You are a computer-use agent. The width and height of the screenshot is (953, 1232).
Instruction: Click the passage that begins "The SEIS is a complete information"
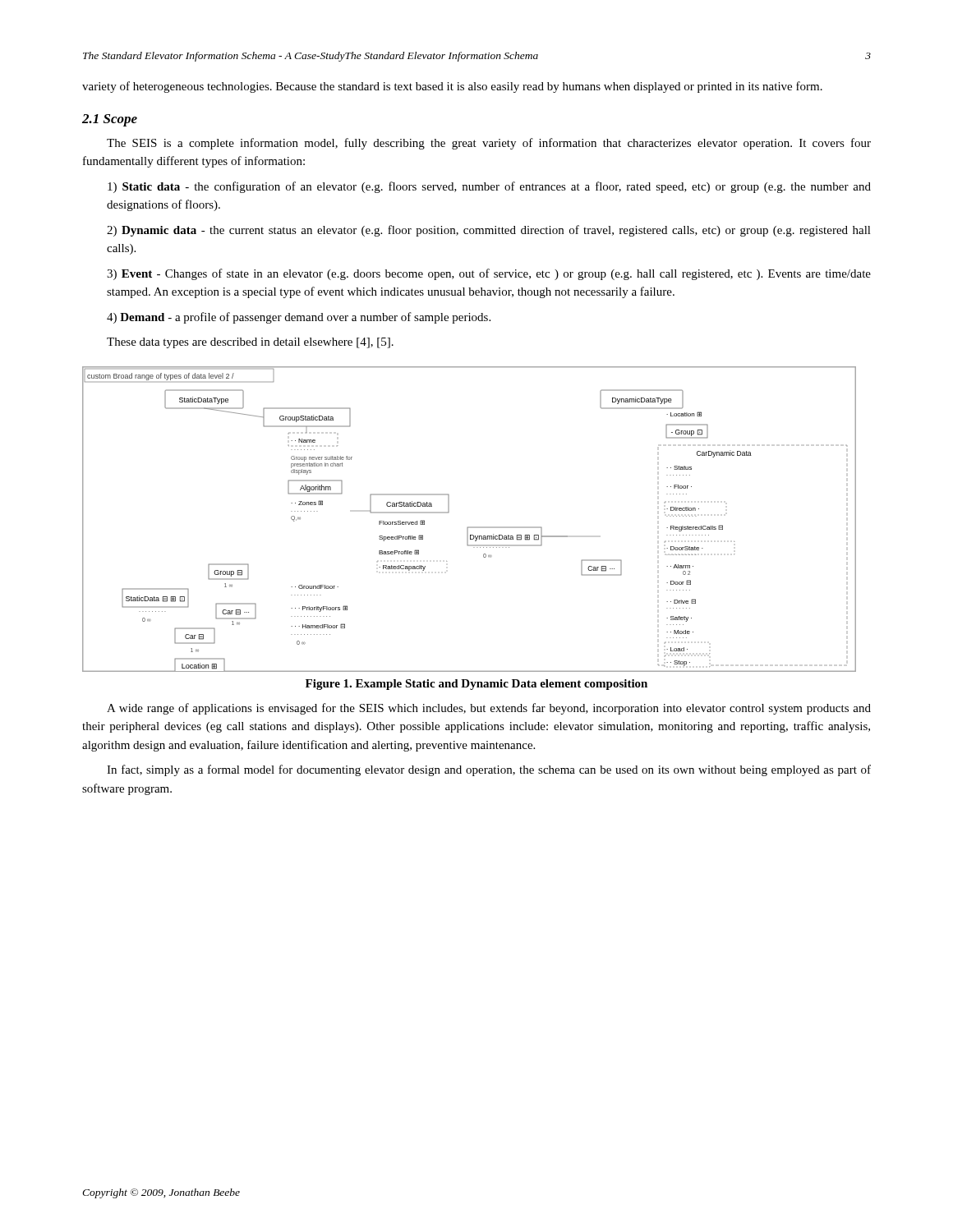(x=476, y=152)
